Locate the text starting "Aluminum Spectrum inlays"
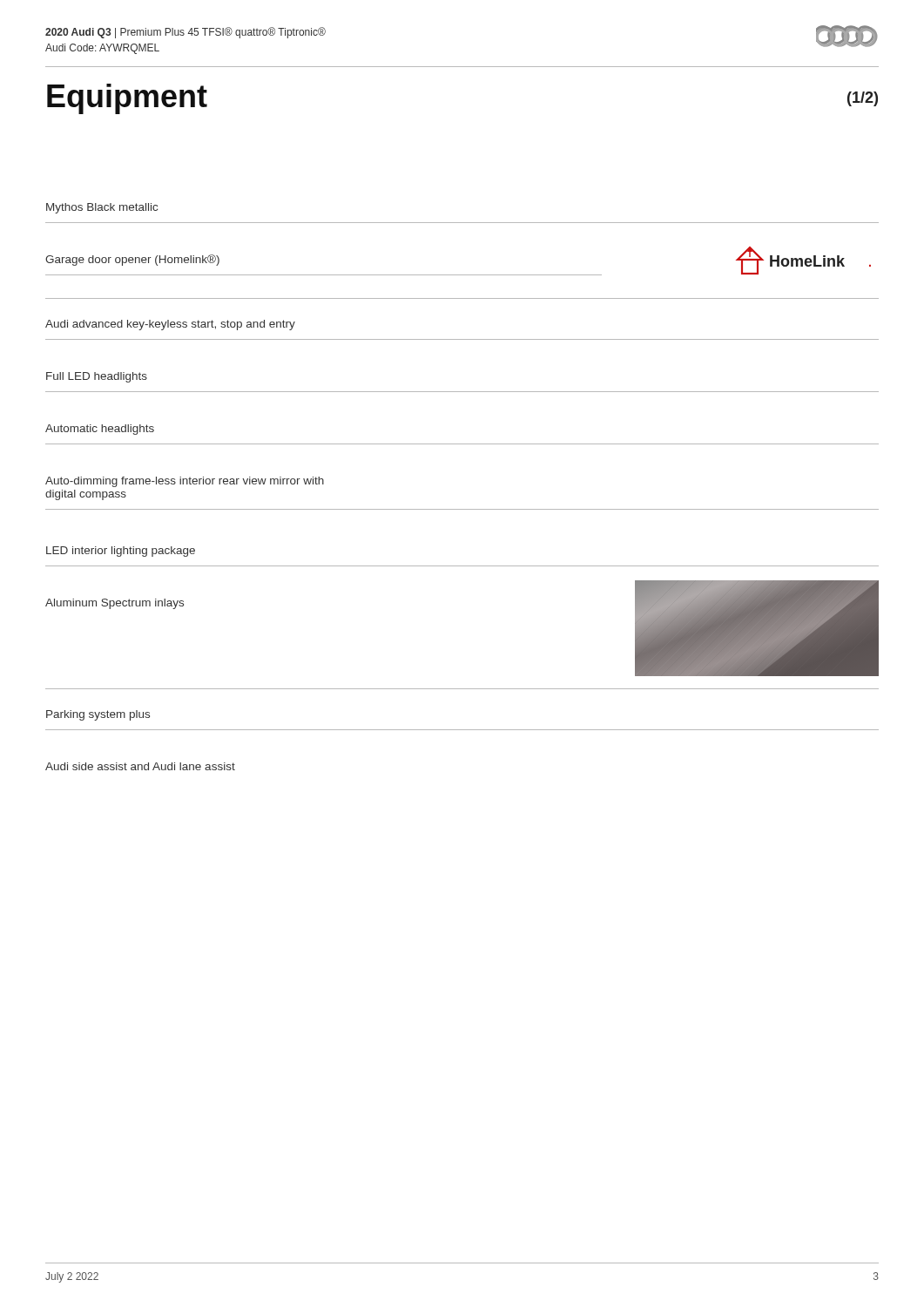This screenshot has height=1307, width=924. click(x=115, y=604)
